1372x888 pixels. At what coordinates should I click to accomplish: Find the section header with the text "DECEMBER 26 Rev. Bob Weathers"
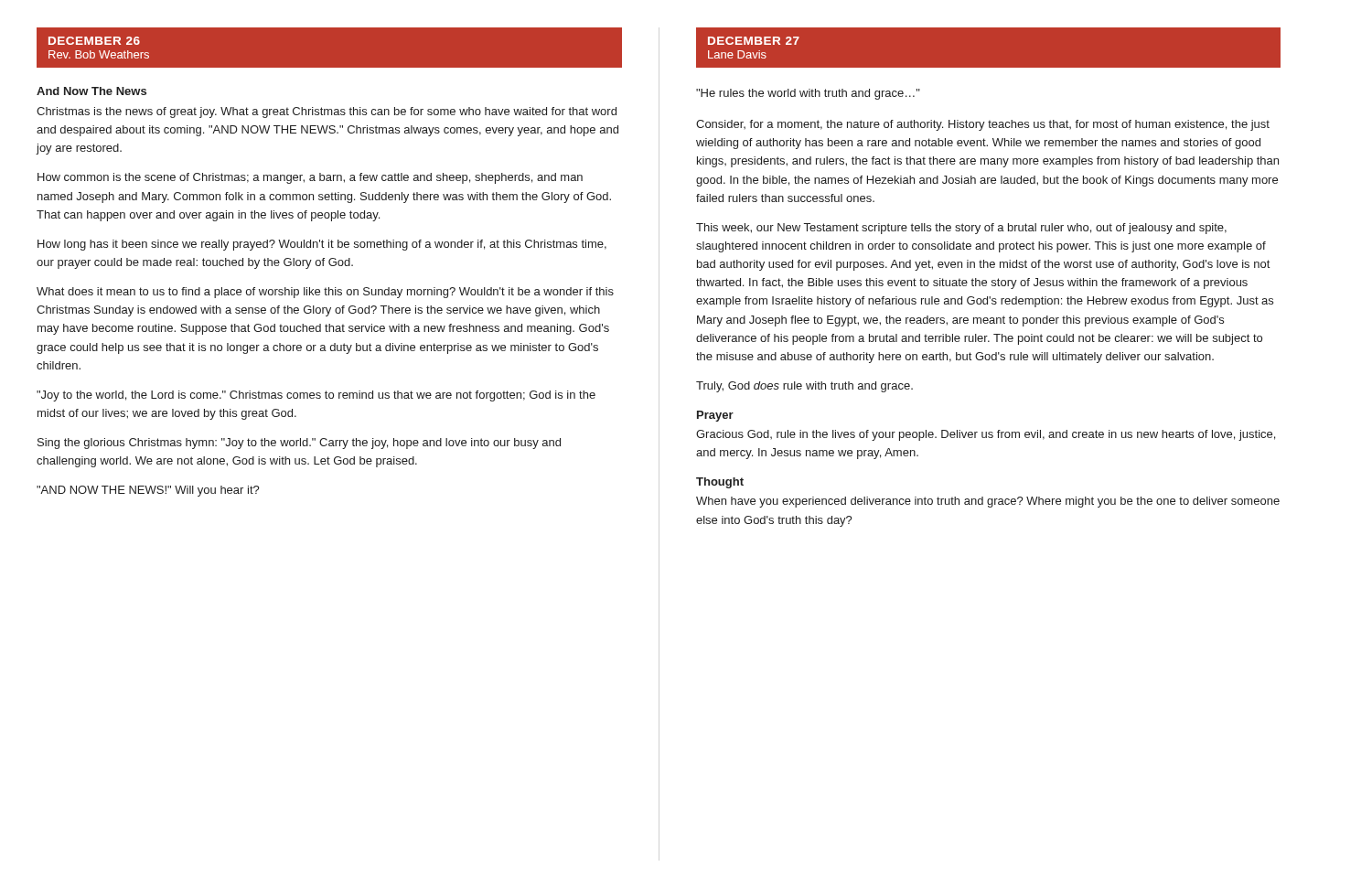(x=94, y=41)
